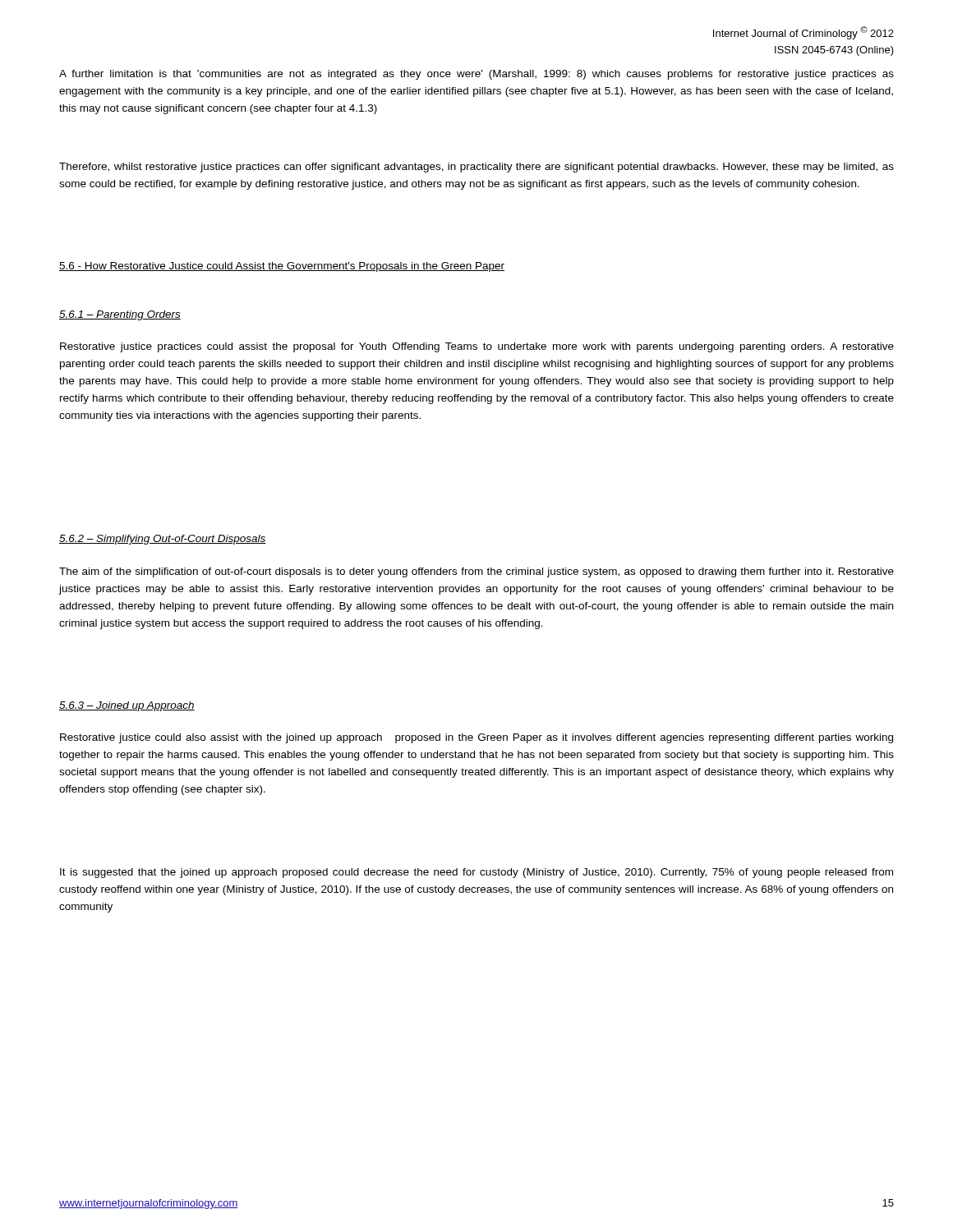Navigate to the element starting "5.6.3 – Joined up Approach"
This screenshot has width=953, height=1232.
[127, 705]
